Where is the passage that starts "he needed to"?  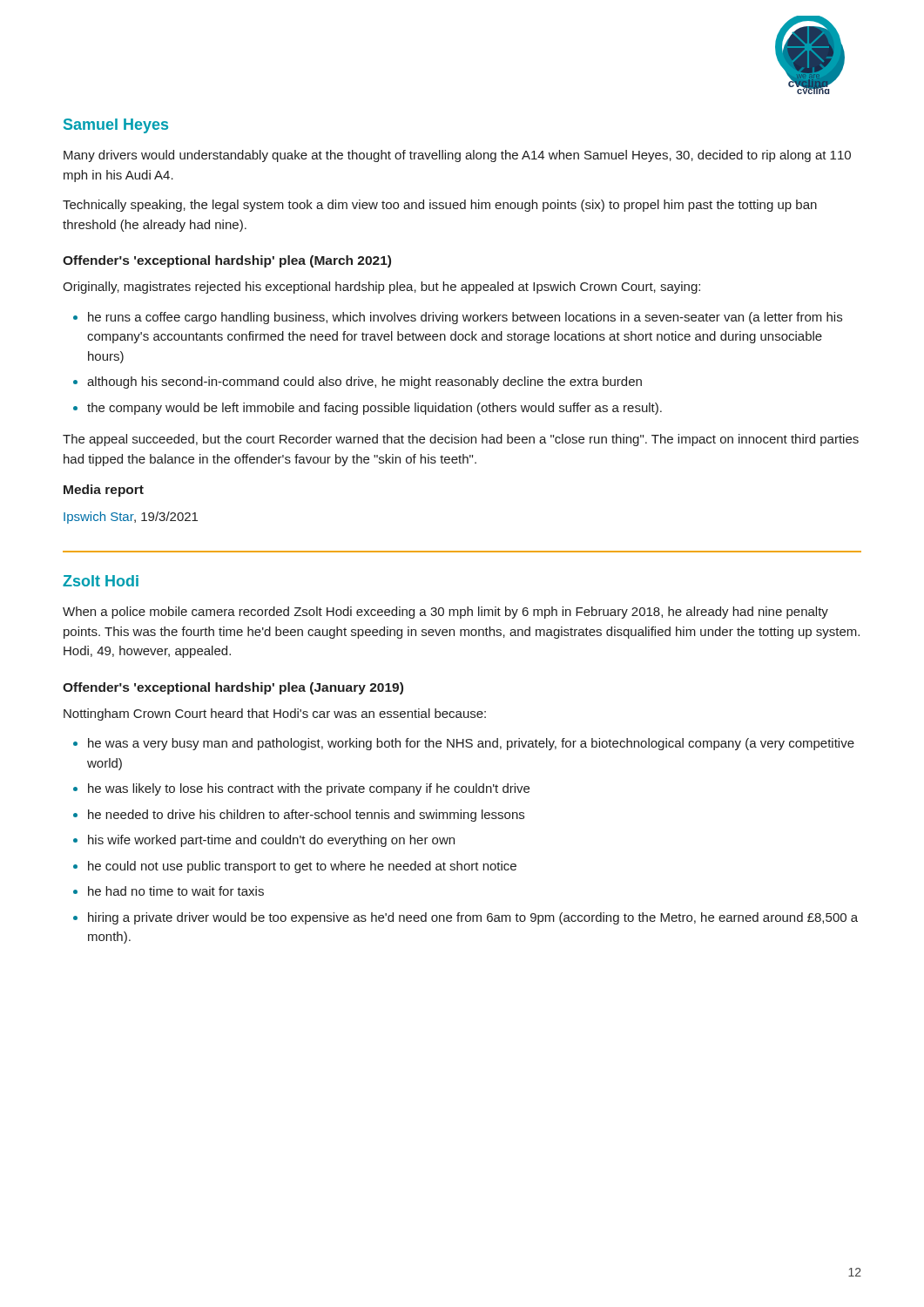[x=462, y=815]
